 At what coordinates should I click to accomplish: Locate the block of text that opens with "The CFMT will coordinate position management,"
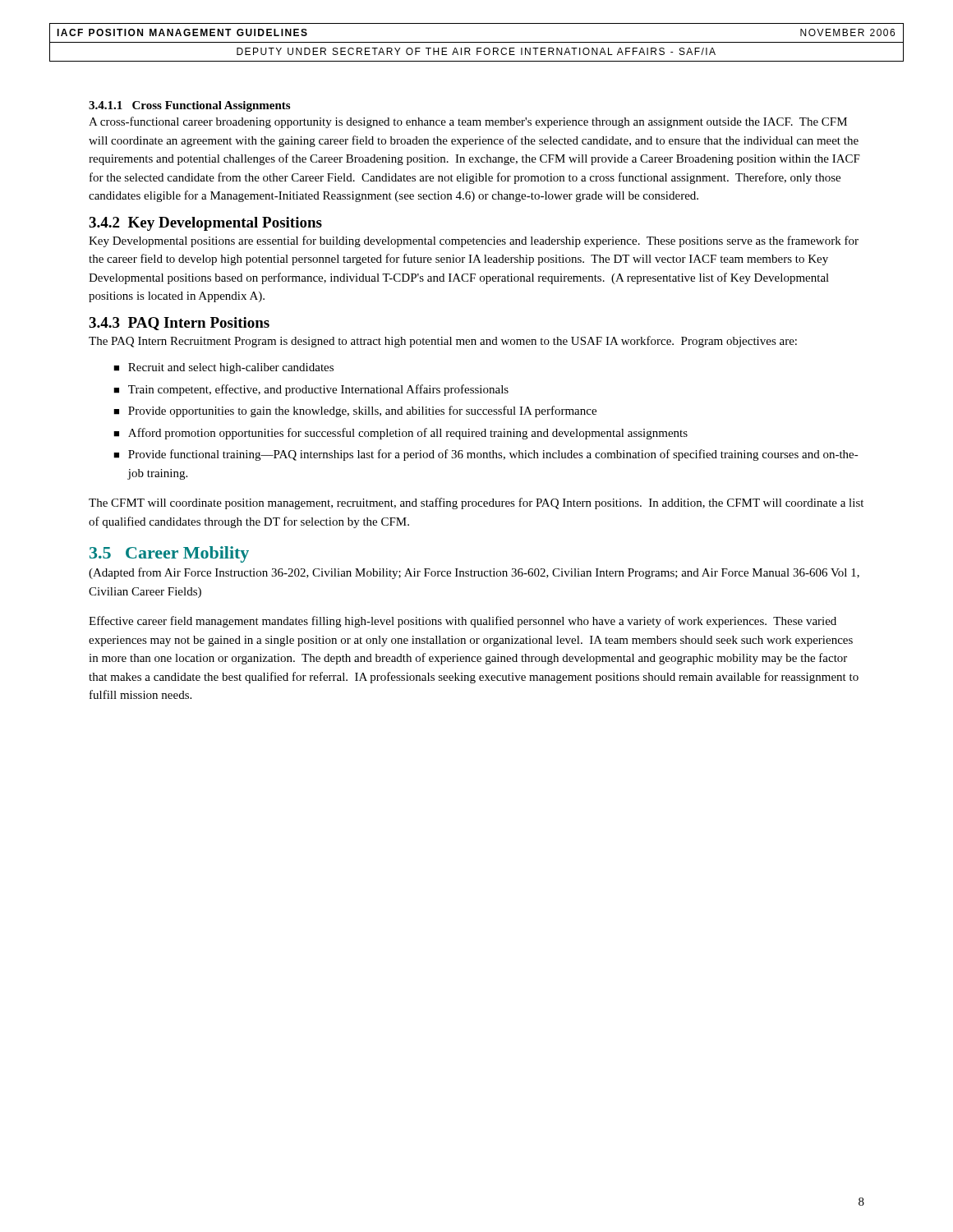(x=476, y=512)
